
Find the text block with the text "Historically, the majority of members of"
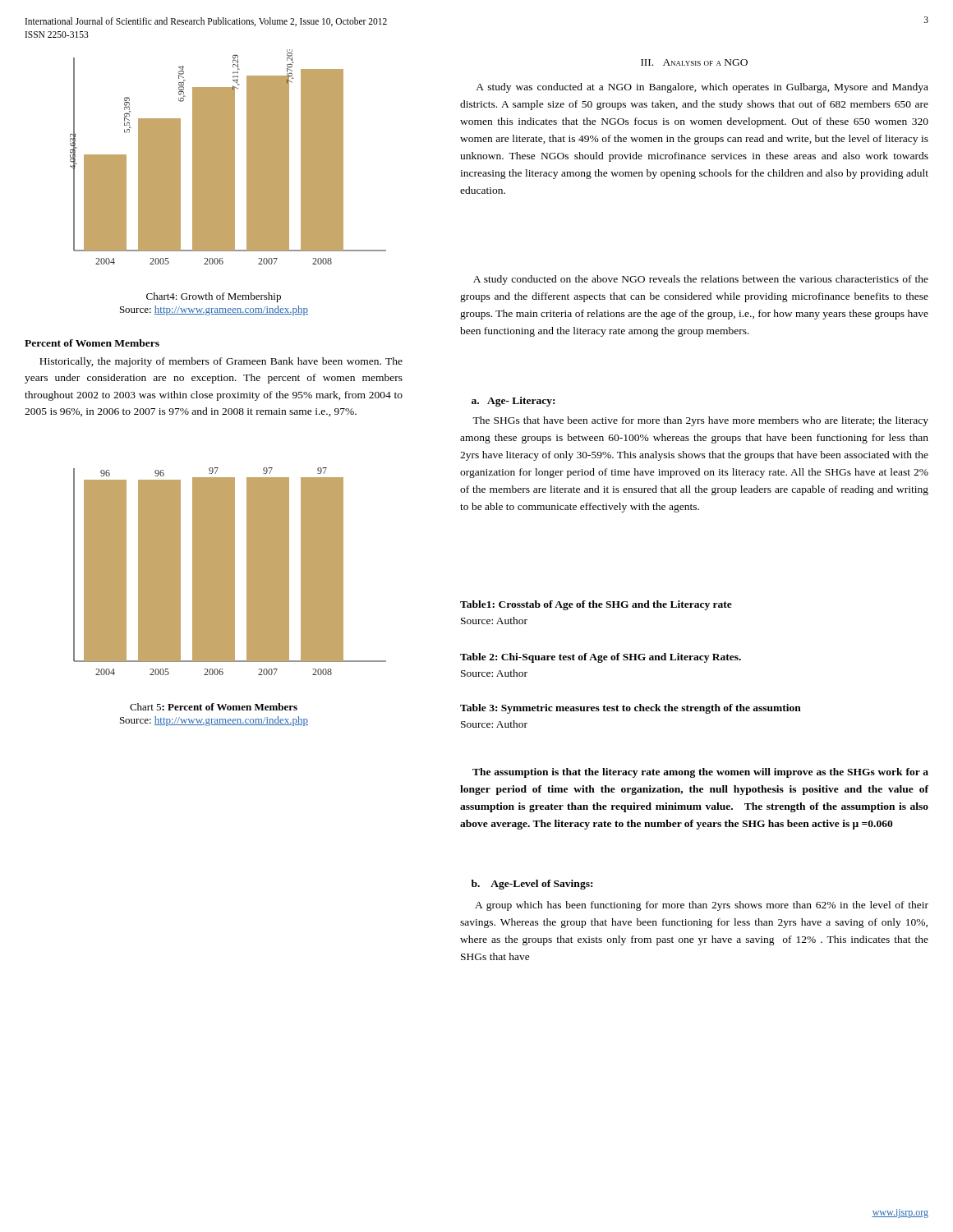point(214,386)
